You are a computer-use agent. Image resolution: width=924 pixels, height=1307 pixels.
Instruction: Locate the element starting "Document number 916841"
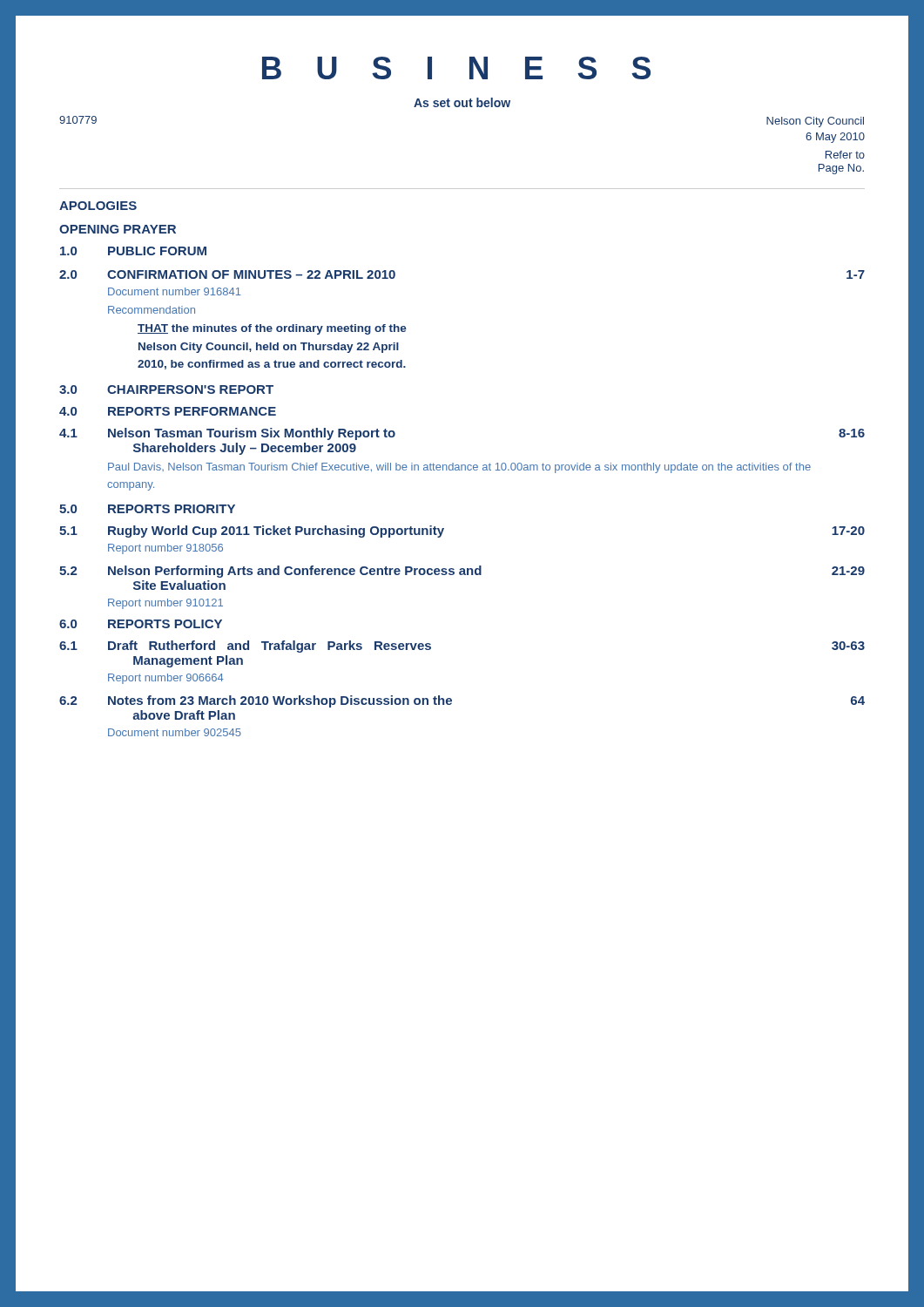tap(175, 291)
